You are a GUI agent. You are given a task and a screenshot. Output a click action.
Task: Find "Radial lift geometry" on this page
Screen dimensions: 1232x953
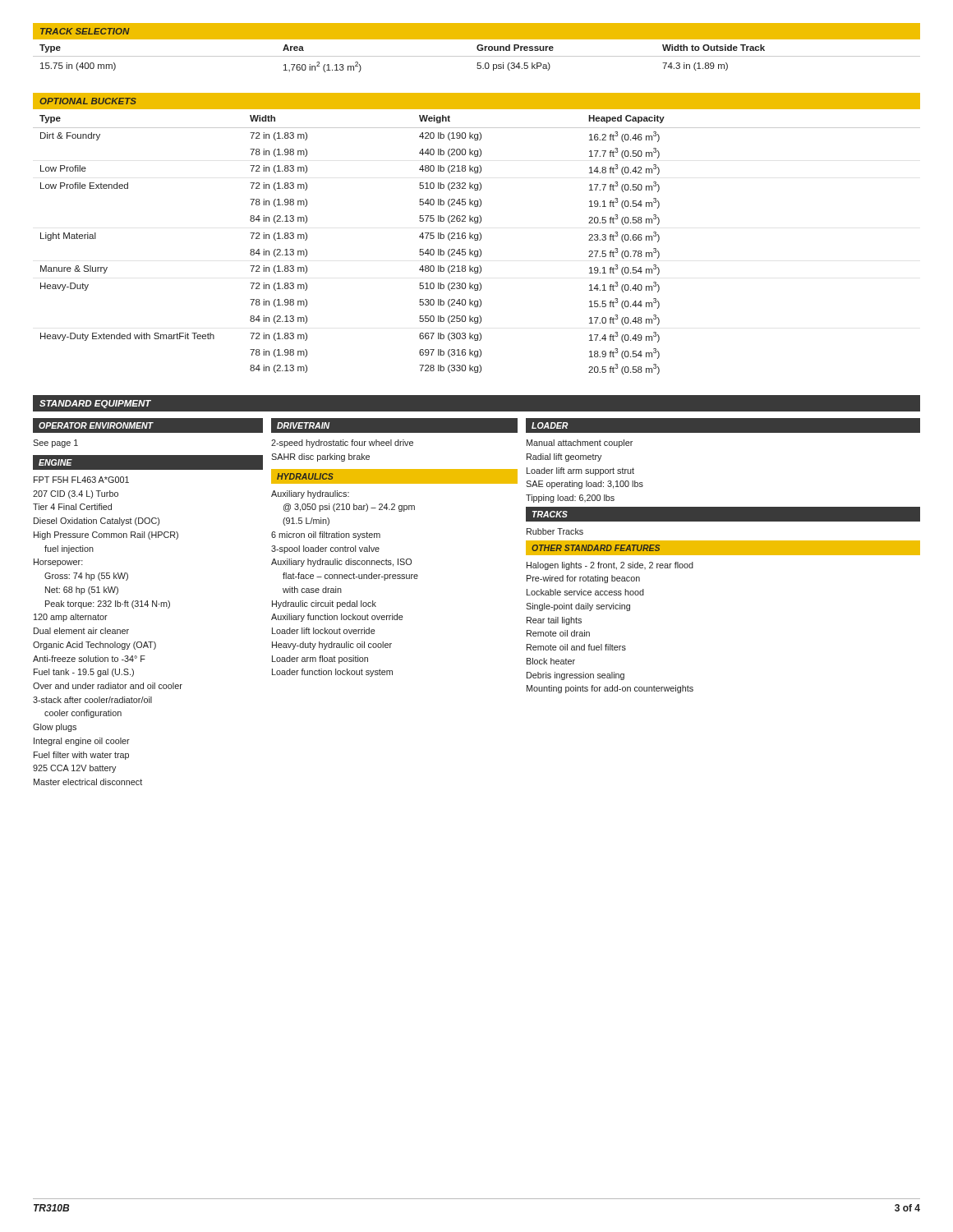pos(564,457)
